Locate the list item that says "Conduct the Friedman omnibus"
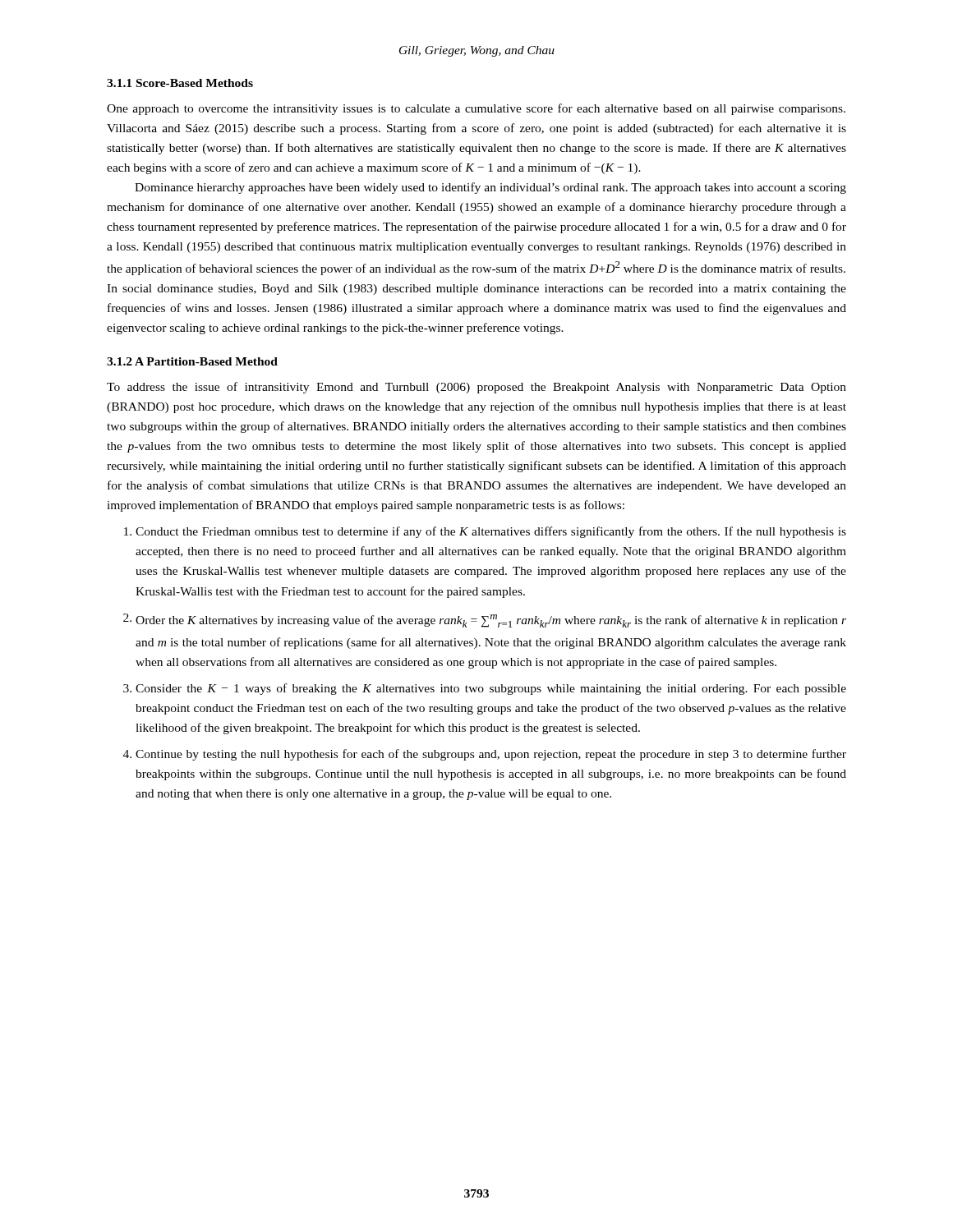 (476, 561)
